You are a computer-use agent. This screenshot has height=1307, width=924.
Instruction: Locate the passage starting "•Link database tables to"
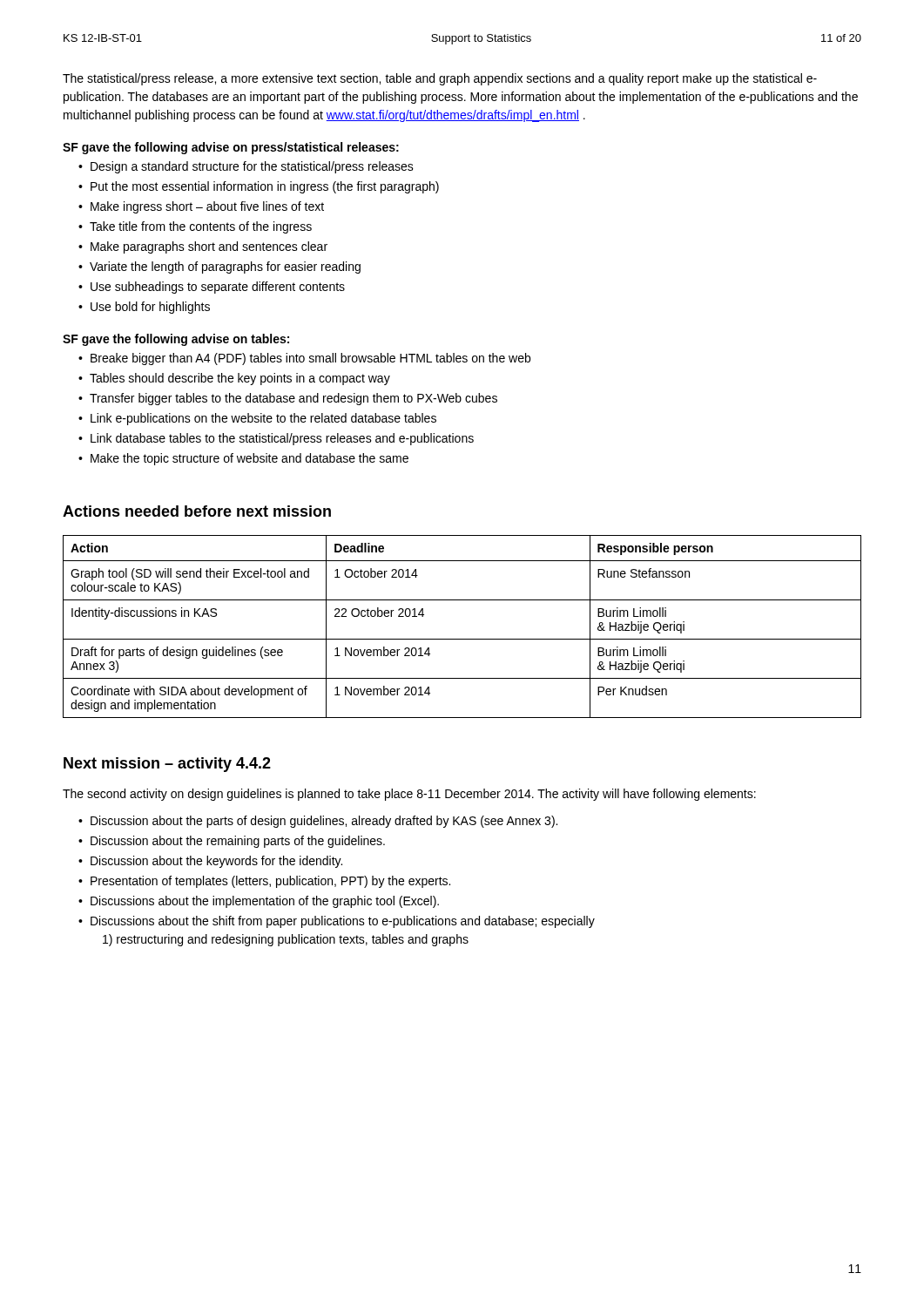pyautogui.click(x=276, y=439)
